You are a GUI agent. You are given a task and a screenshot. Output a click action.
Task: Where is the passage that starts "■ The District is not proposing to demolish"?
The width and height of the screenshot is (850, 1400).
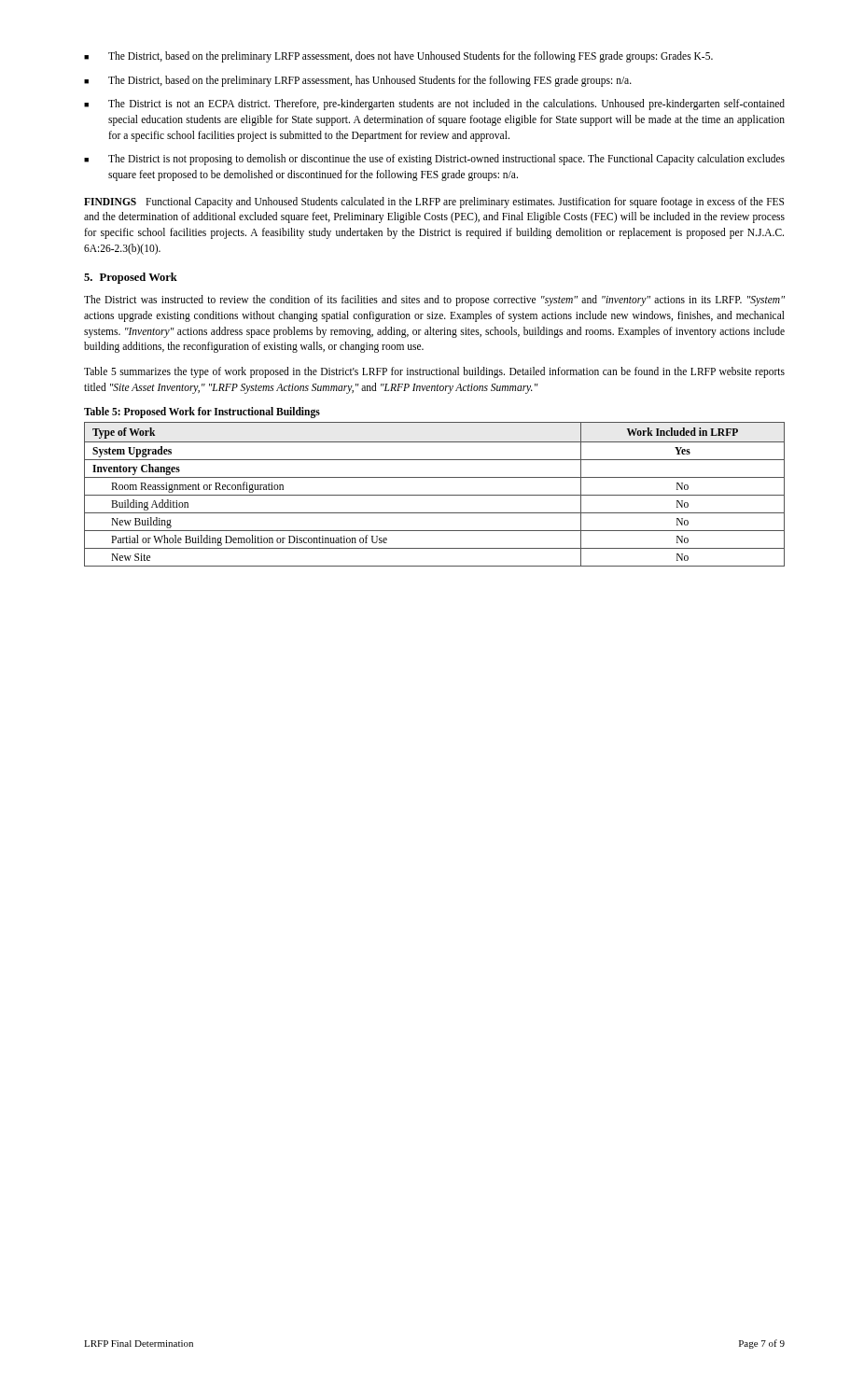pos(434,167)
